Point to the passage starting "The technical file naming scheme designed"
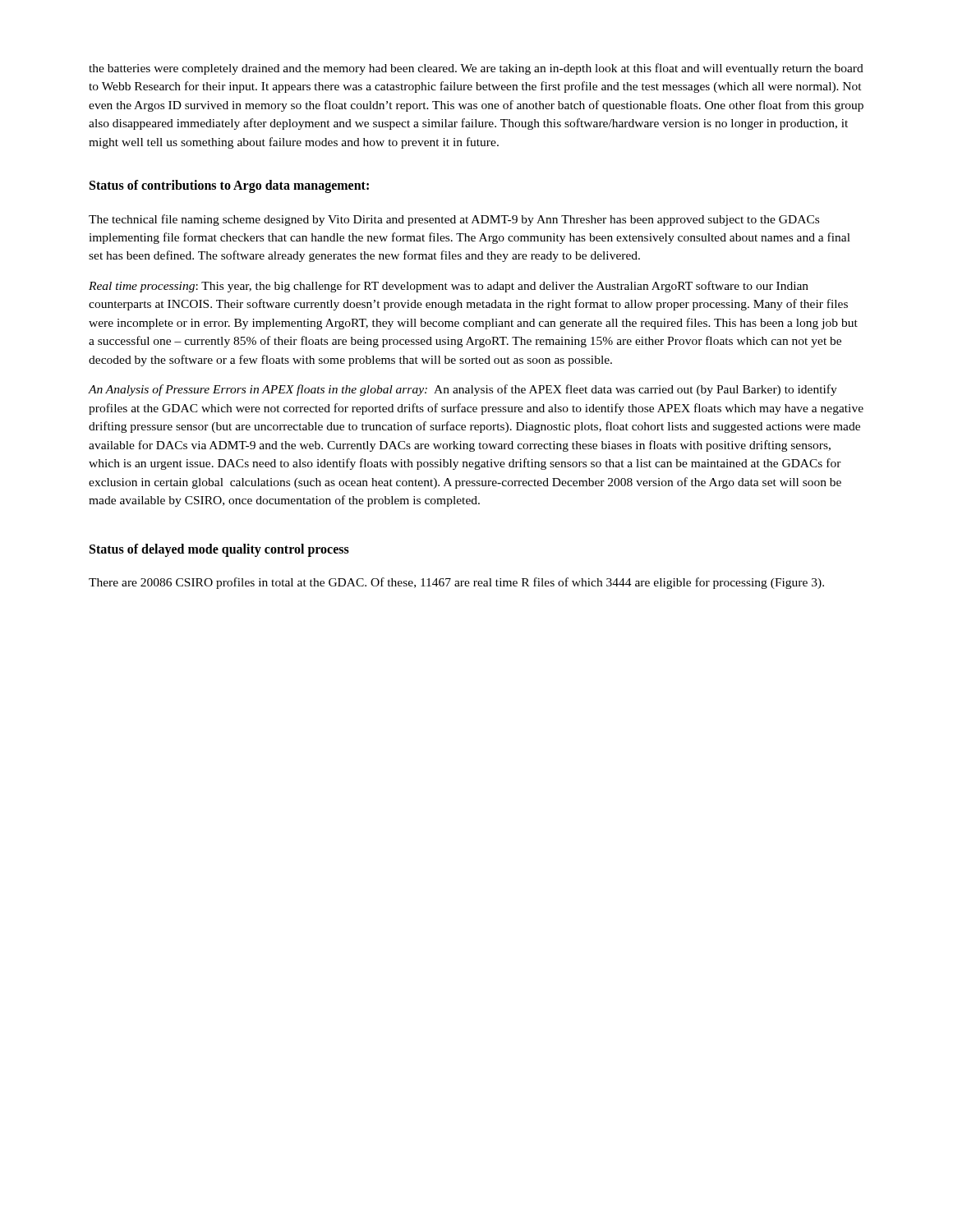Viewport: 953px width, 1232px height. click(x=476, y=238)
